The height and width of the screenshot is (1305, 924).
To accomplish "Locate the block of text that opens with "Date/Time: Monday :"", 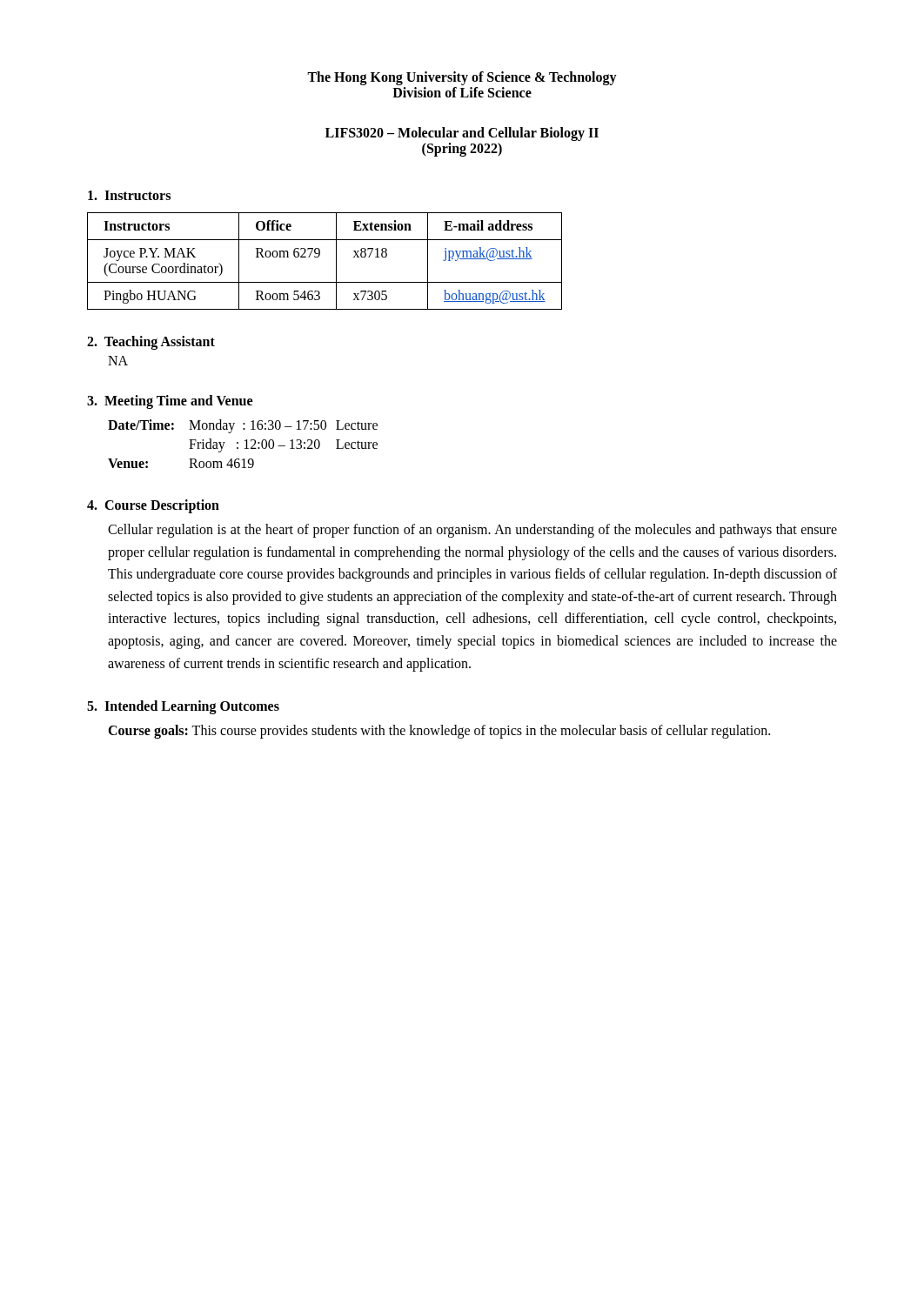I will tap(246, 445).
